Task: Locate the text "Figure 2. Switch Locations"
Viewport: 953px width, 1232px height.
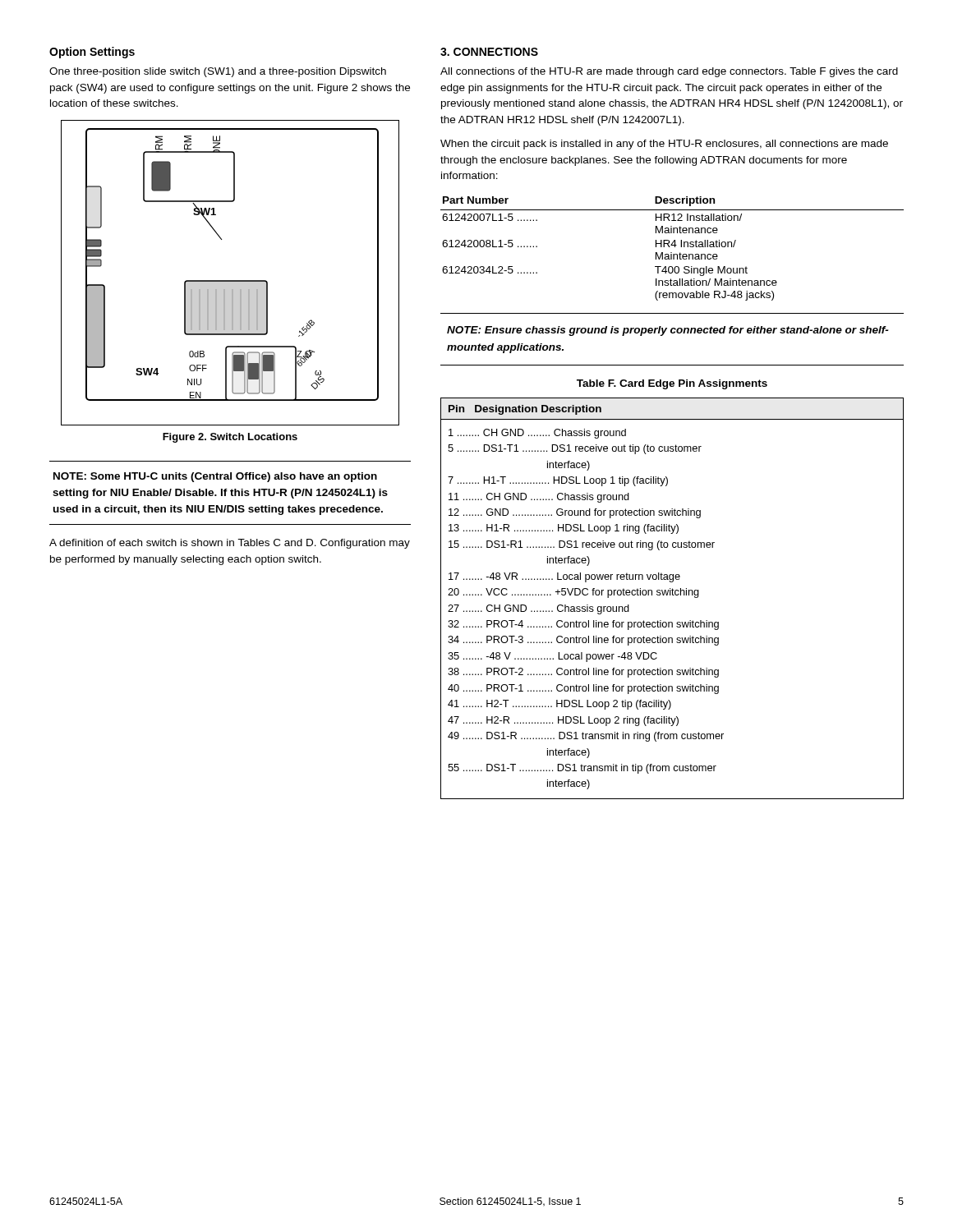Action: pyautogui.click(x=230, y=436)
